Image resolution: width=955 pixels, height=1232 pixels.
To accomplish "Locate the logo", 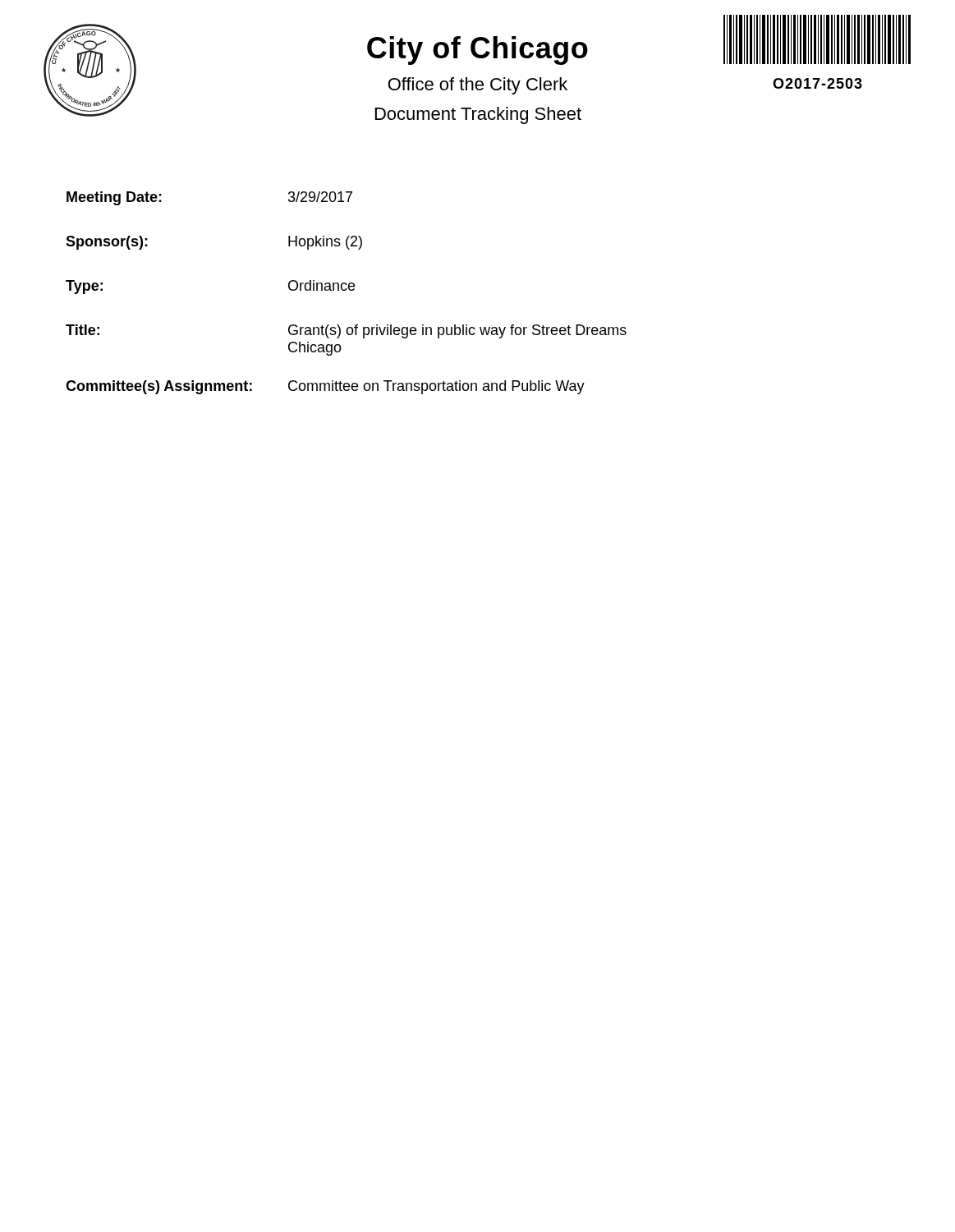I will (92, 72).
